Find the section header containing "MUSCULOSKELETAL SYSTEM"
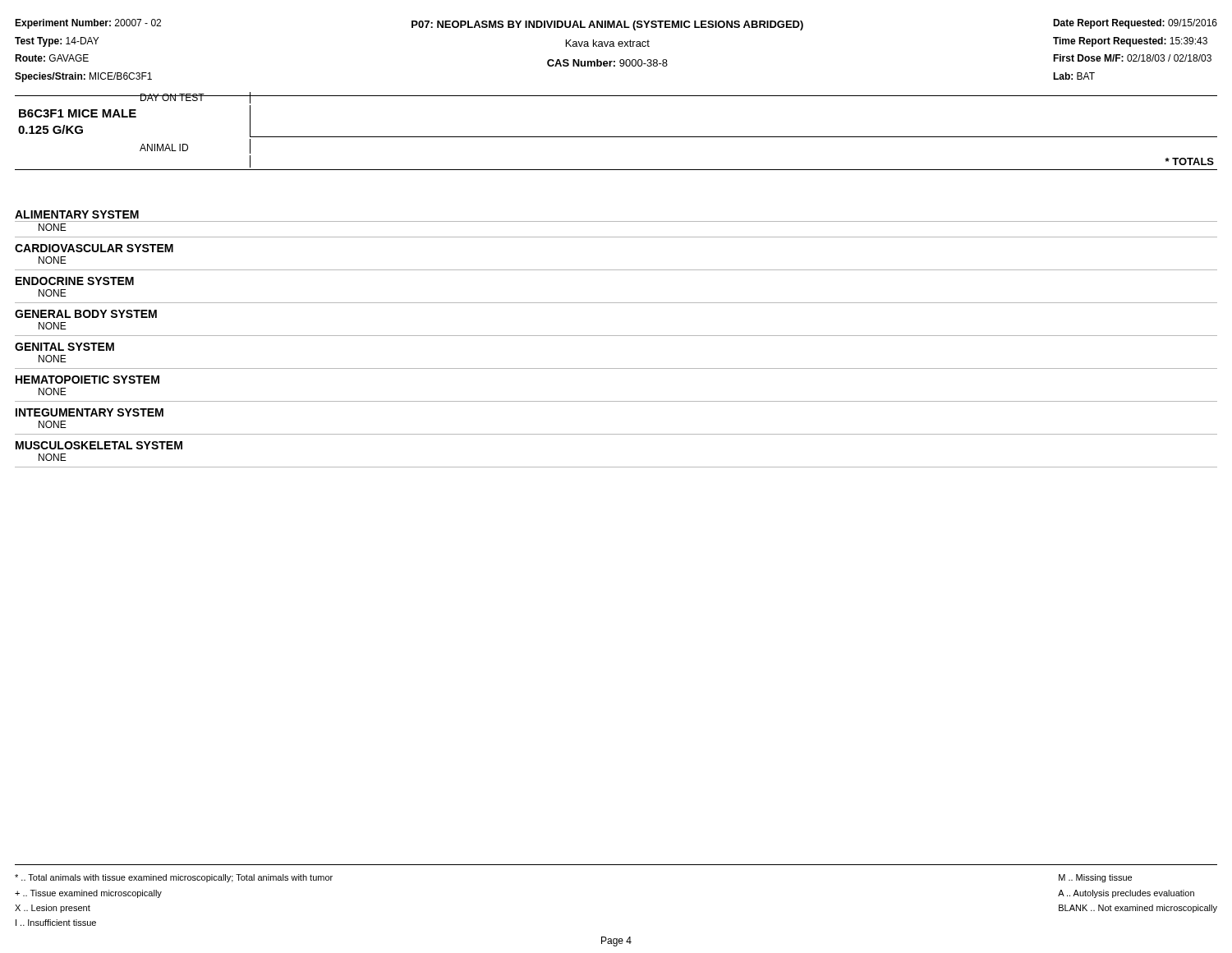 click(99, 445)
